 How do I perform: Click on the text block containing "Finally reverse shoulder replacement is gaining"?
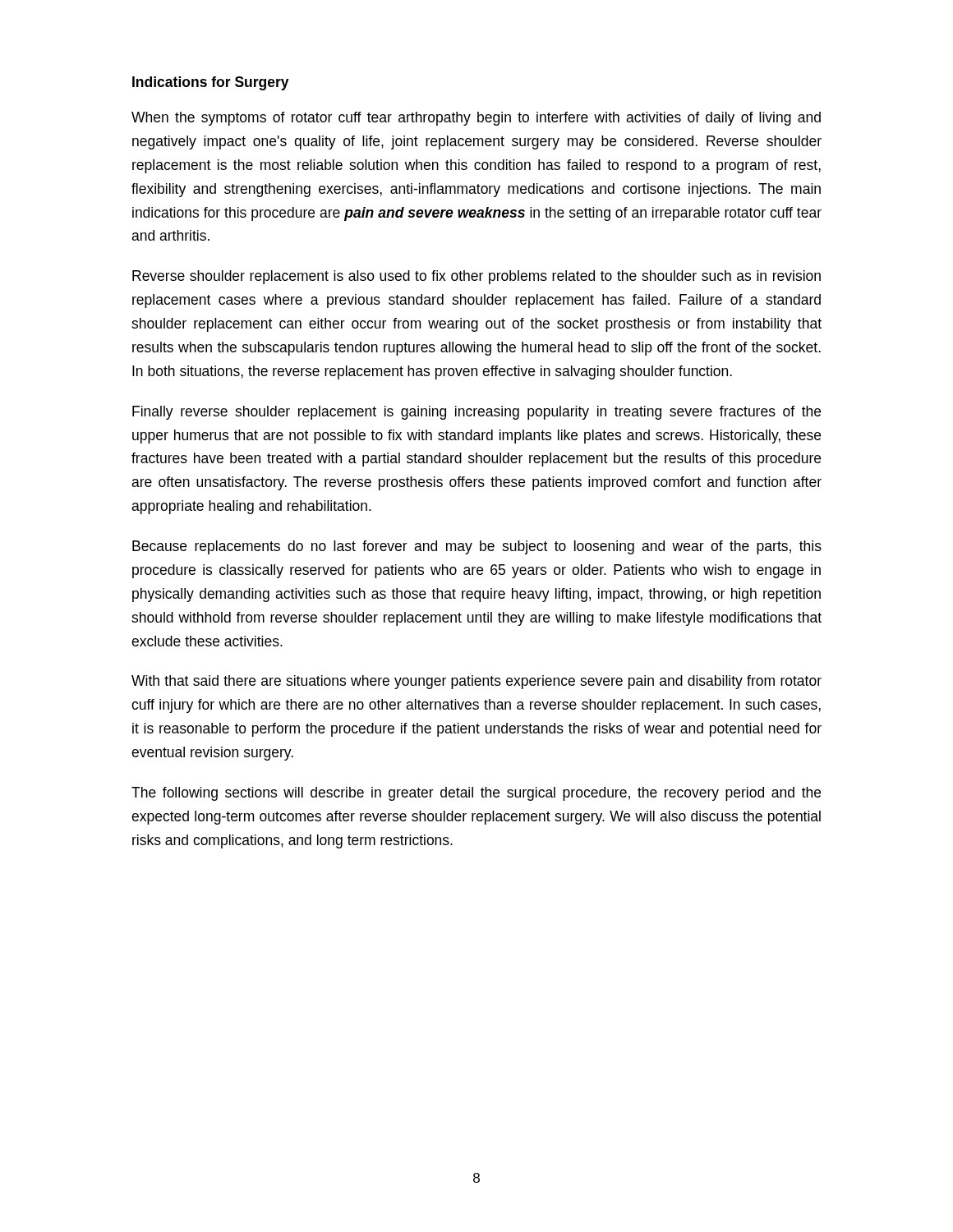coord(476,459)
